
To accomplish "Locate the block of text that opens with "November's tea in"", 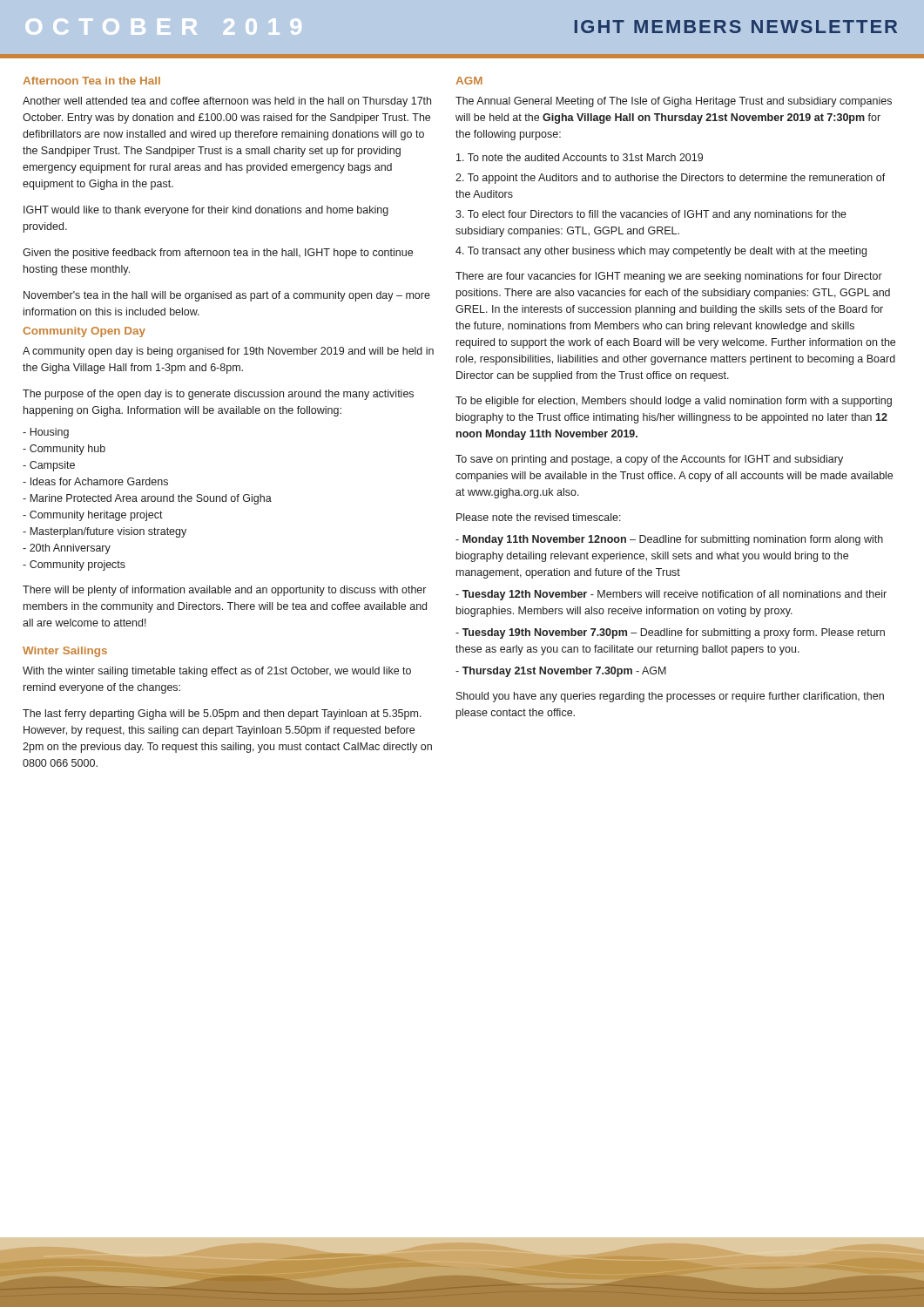I will pos(226,304).
